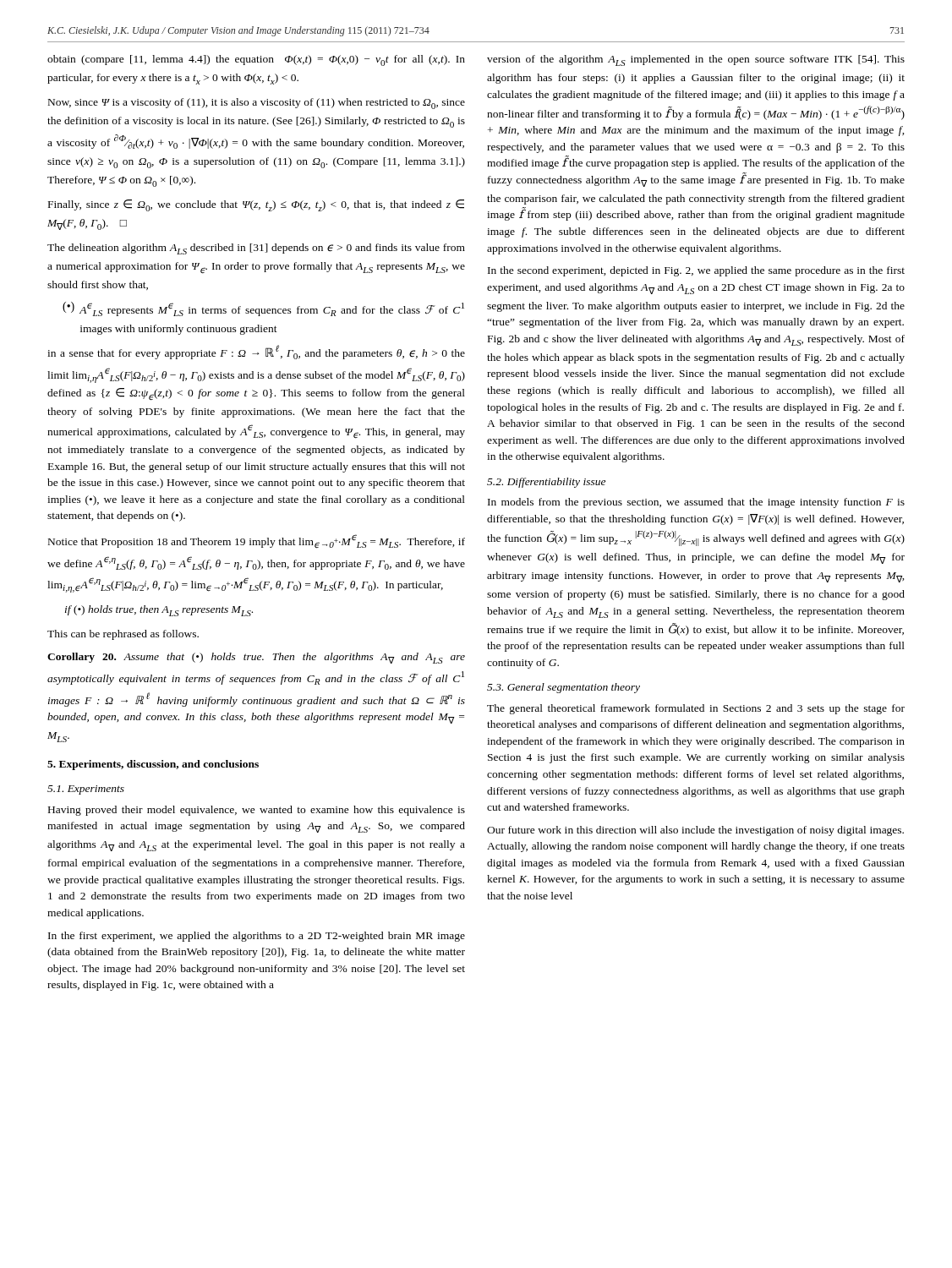Point to the text block starting "In the first experiment, we applied the"
The width and height of the screenshot is (952, 1268).
pyautogui.click(x=256, y=960)
